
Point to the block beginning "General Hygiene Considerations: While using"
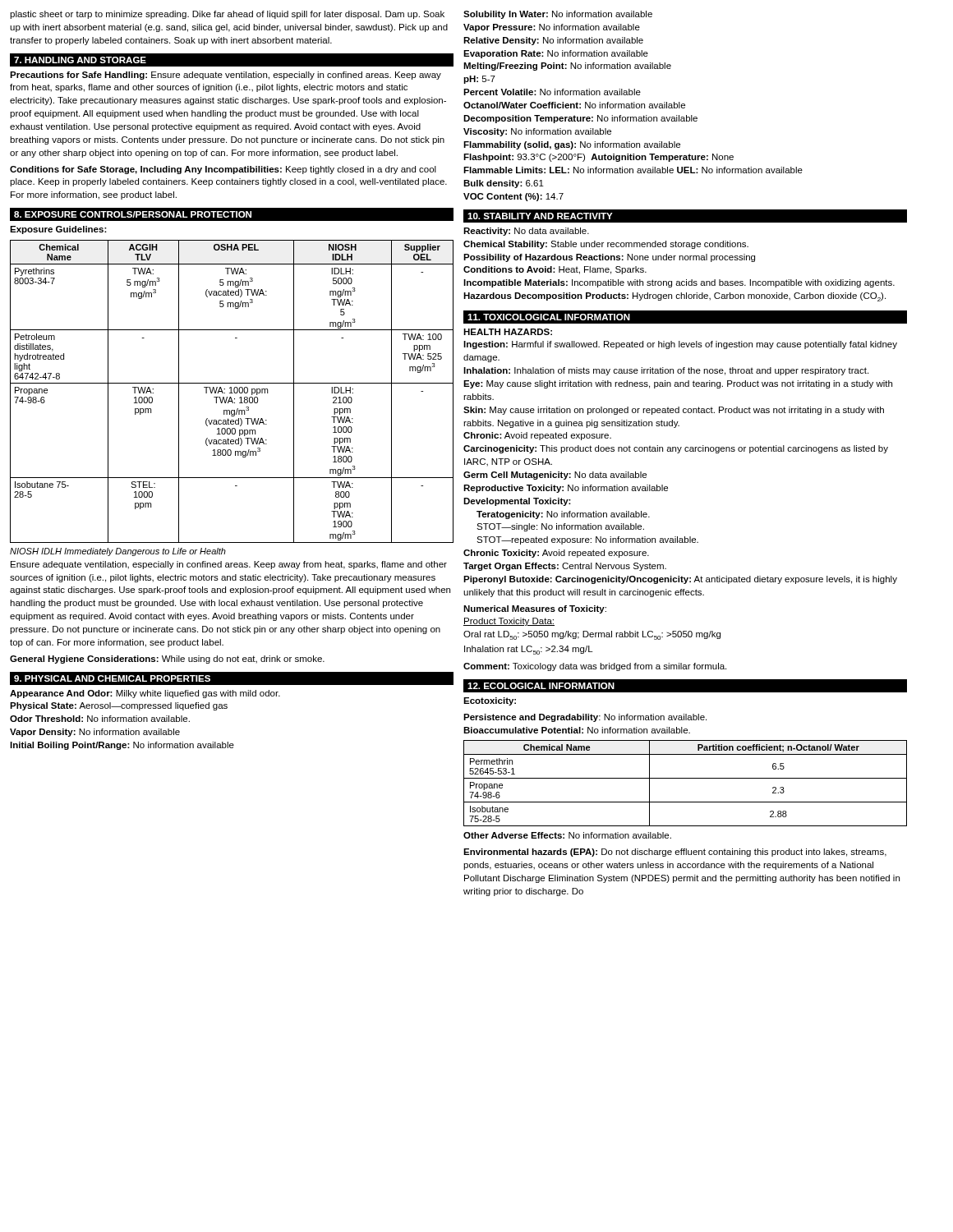coord(167,658)
